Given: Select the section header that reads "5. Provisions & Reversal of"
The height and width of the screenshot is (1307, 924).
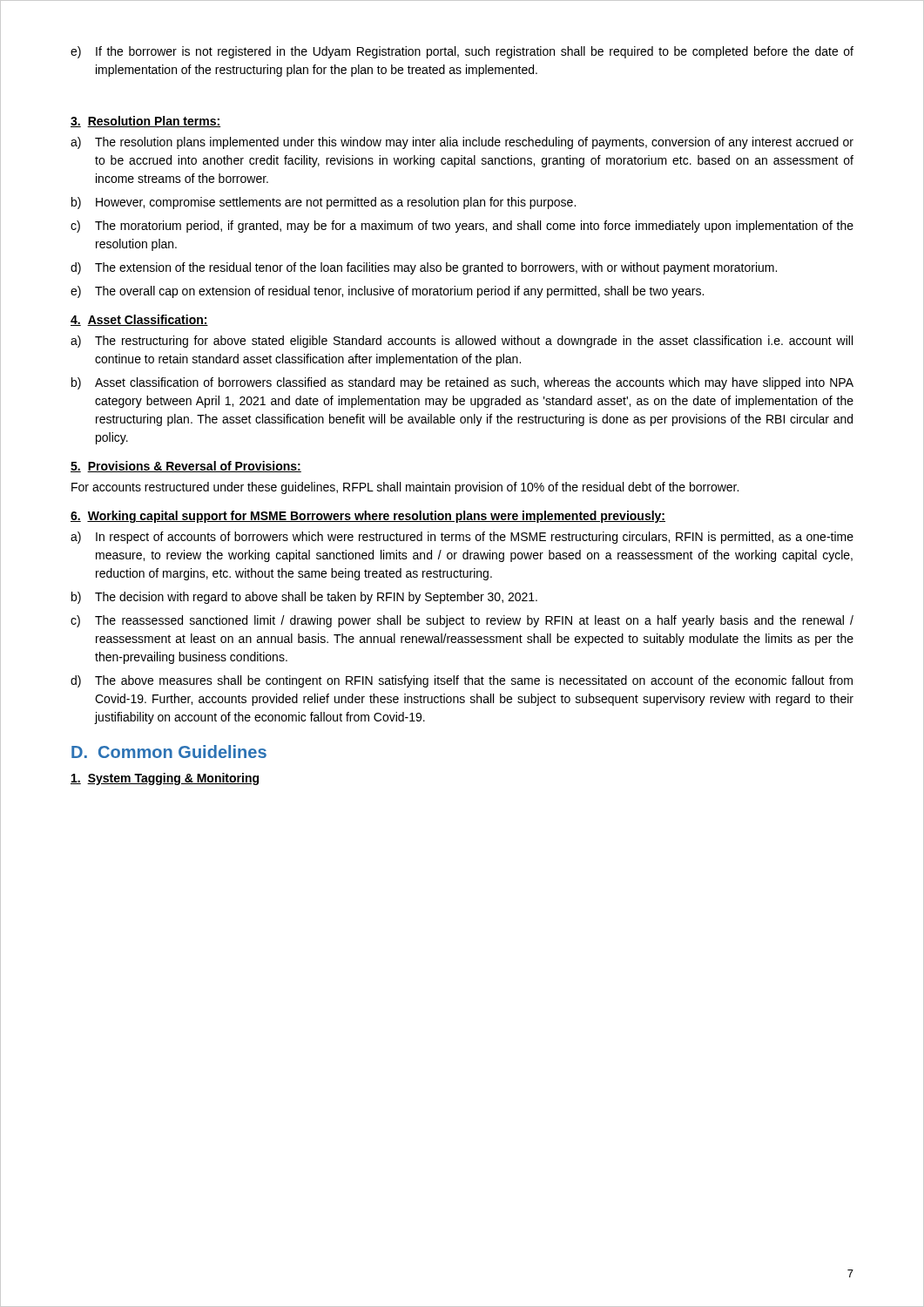Looking at the screenshot, I should coord(186,466).
